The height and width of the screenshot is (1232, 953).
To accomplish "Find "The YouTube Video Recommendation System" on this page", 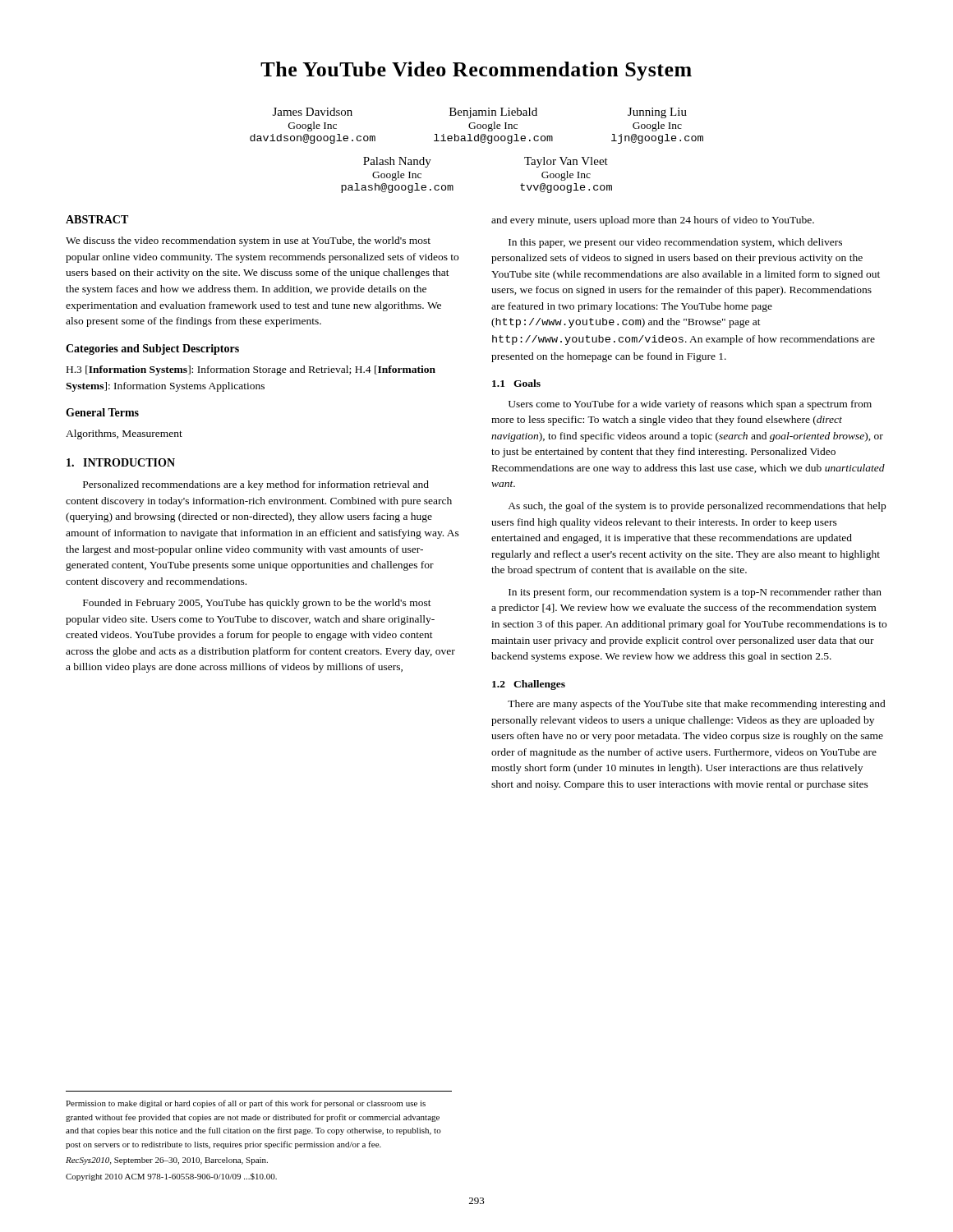I will [x=476, y=70].
